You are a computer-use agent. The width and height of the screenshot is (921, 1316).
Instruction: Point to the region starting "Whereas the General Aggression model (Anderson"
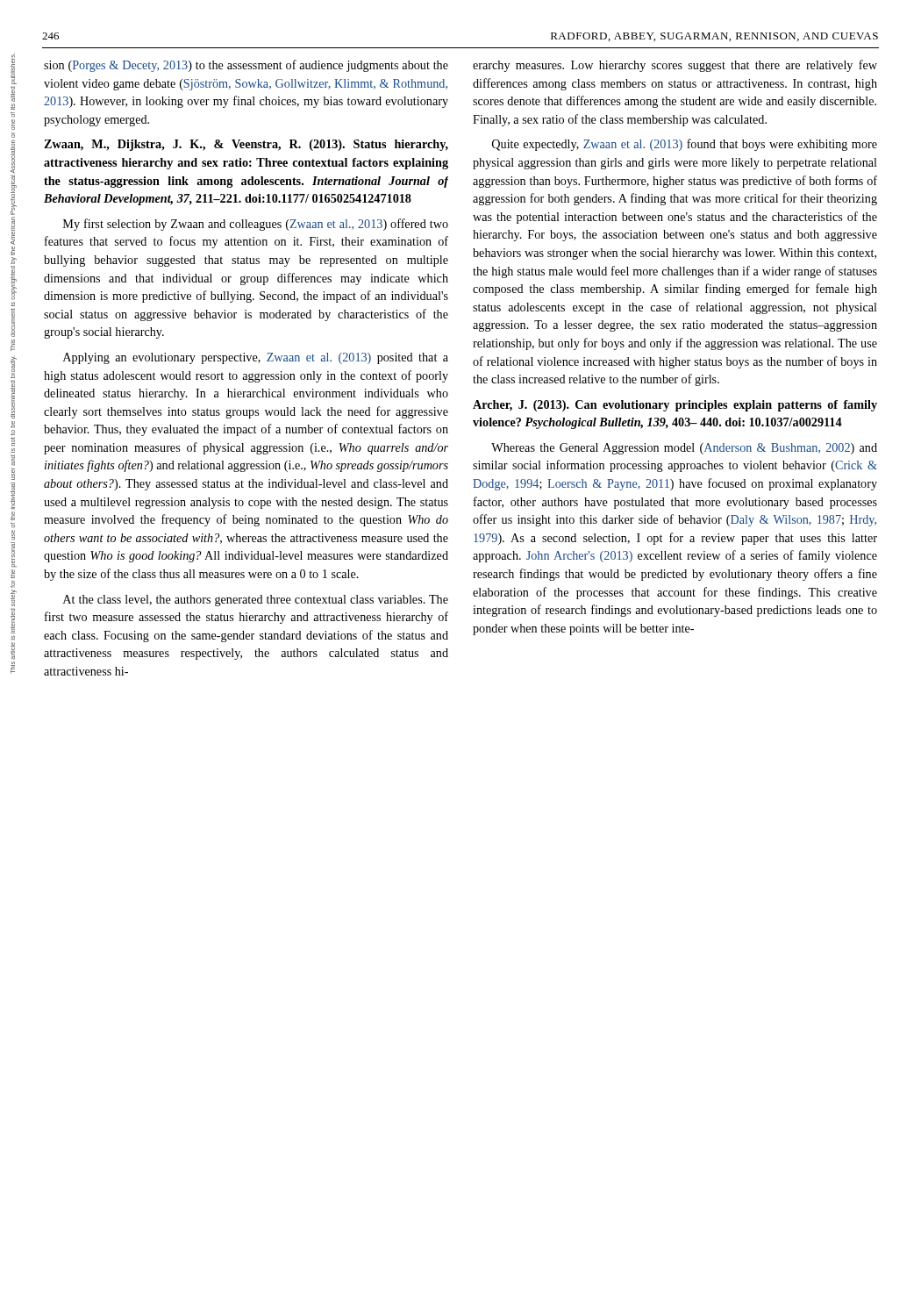[x=675, y=538]
